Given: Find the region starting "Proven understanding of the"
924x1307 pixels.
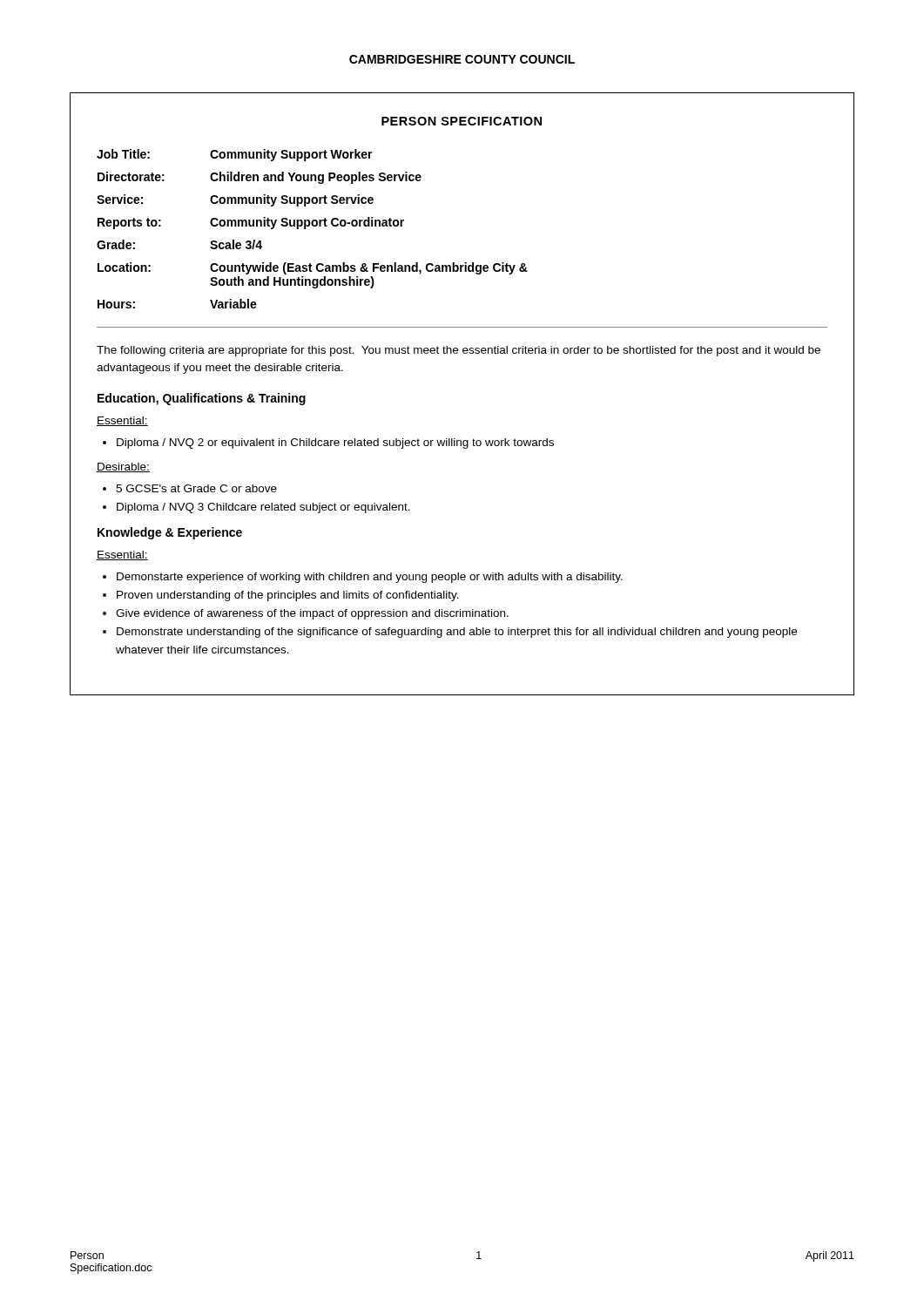Looking at the screenshot, I should click(462, 596).
